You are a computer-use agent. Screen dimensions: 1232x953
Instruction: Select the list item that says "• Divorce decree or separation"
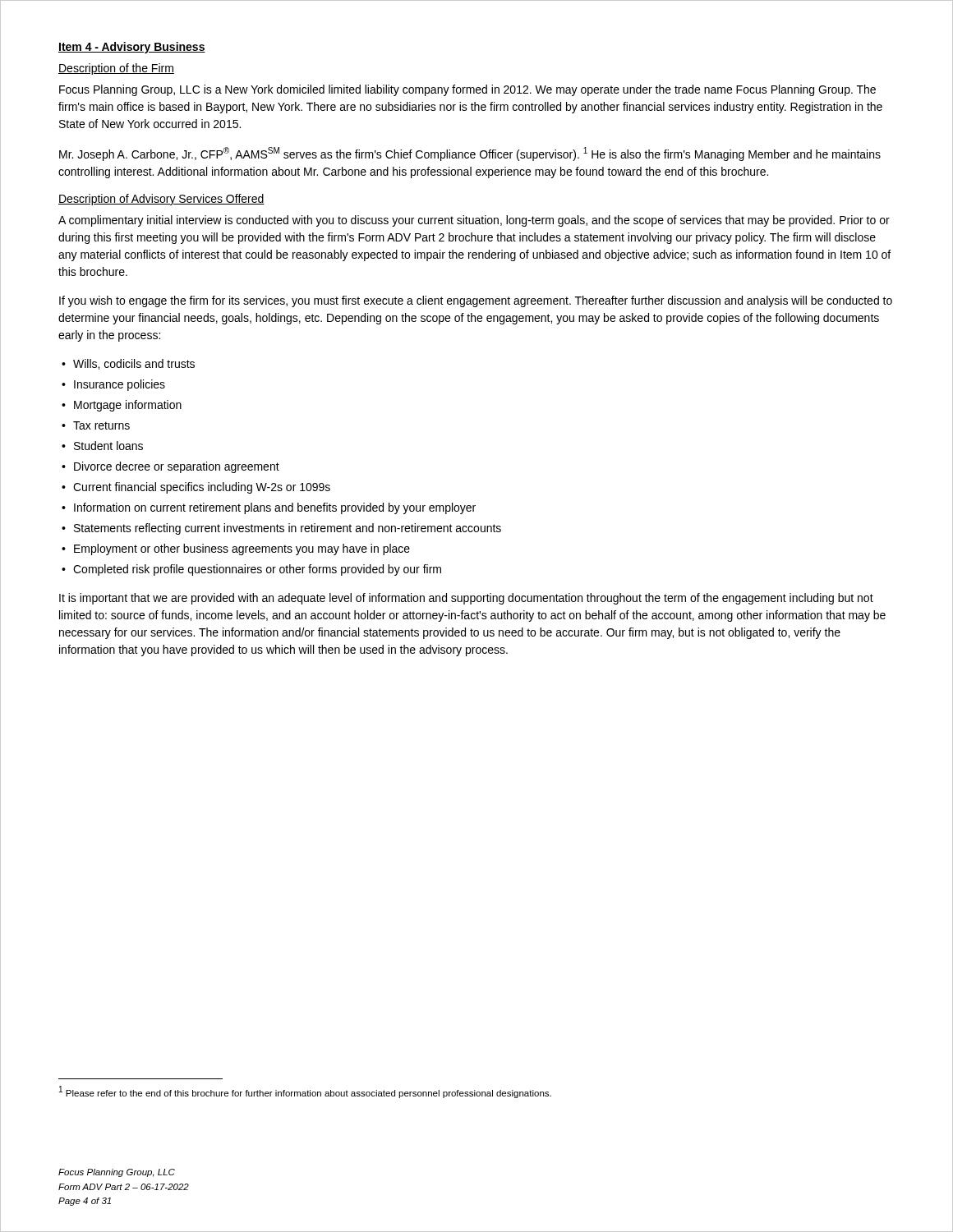pyautogui.click(x=170, y=467)
